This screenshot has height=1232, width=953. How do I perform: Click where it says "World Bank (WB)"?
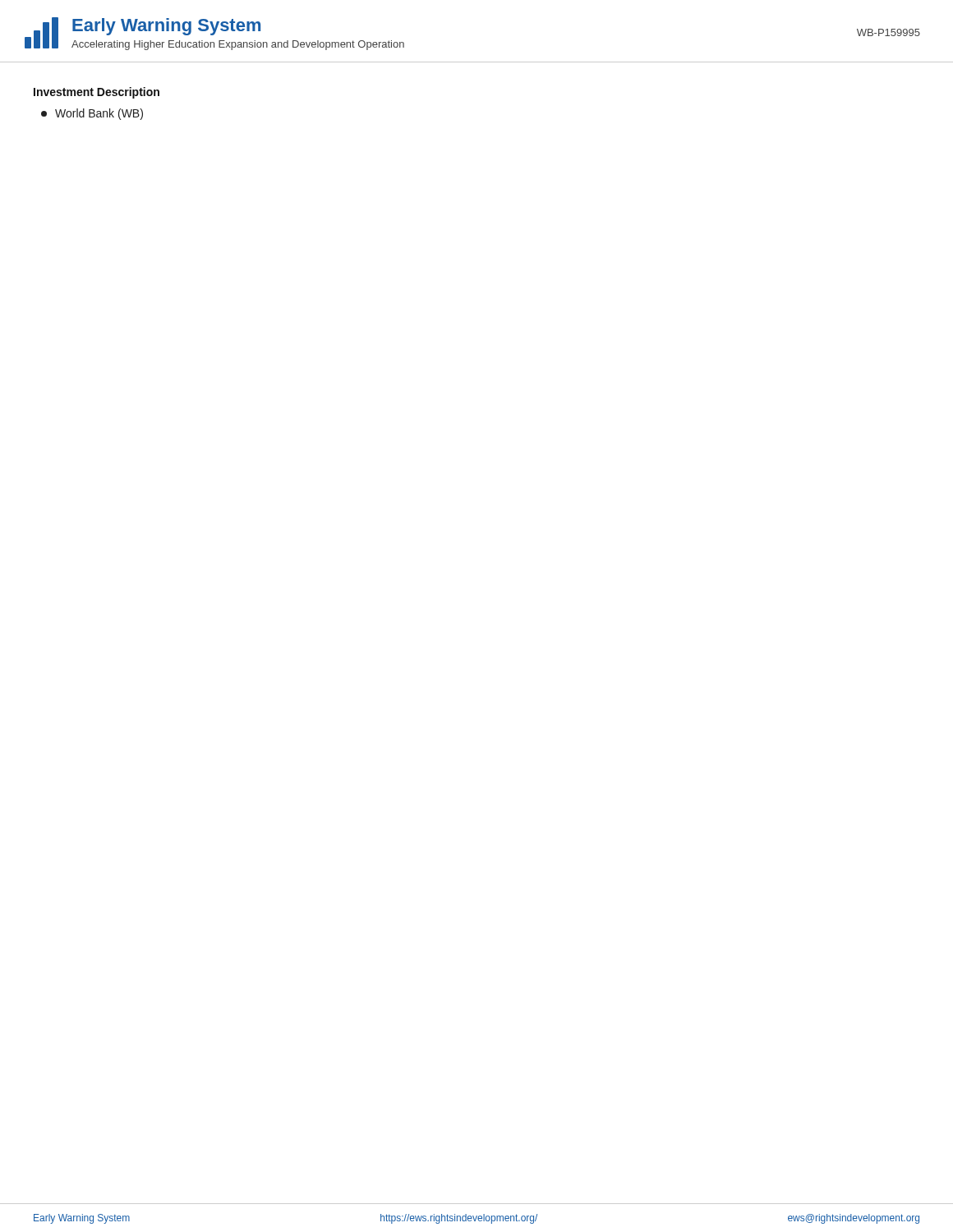point(92,114)
